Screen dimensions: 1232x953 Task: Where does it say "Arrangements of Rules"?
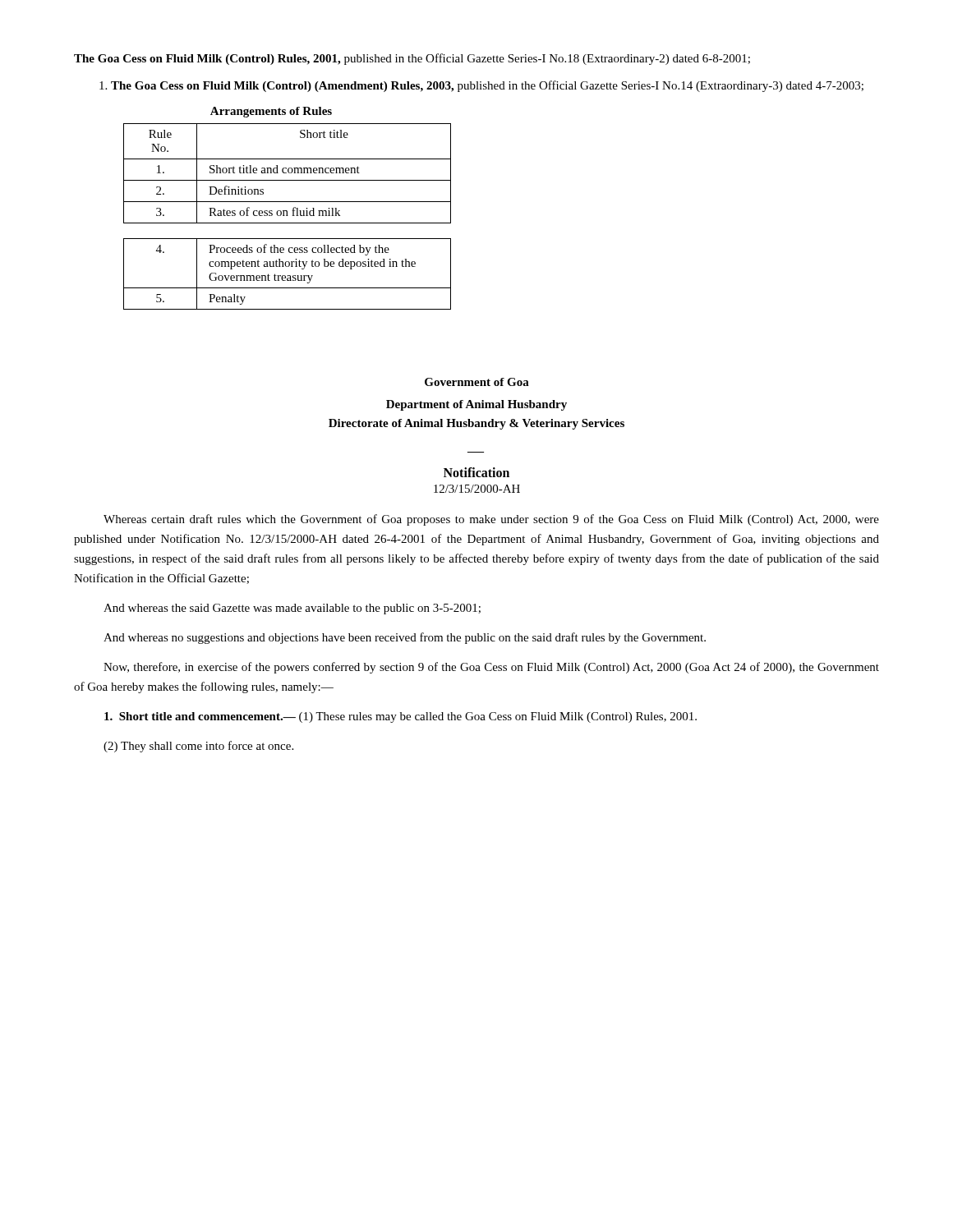click(271, 111)
